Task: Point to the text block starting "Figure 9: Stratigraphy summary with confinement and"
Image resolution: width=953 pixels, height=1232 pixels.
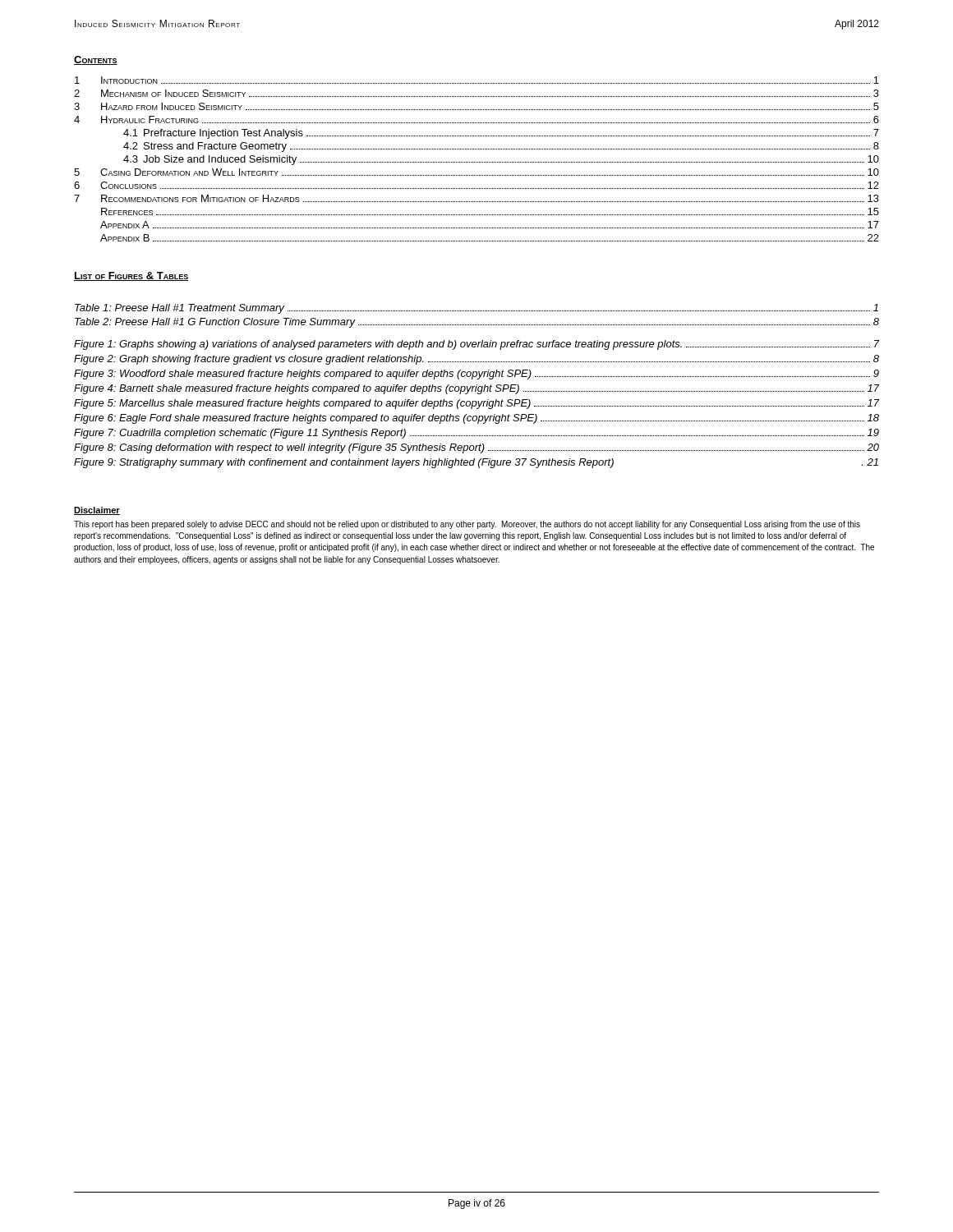Action: coord(476,462)
